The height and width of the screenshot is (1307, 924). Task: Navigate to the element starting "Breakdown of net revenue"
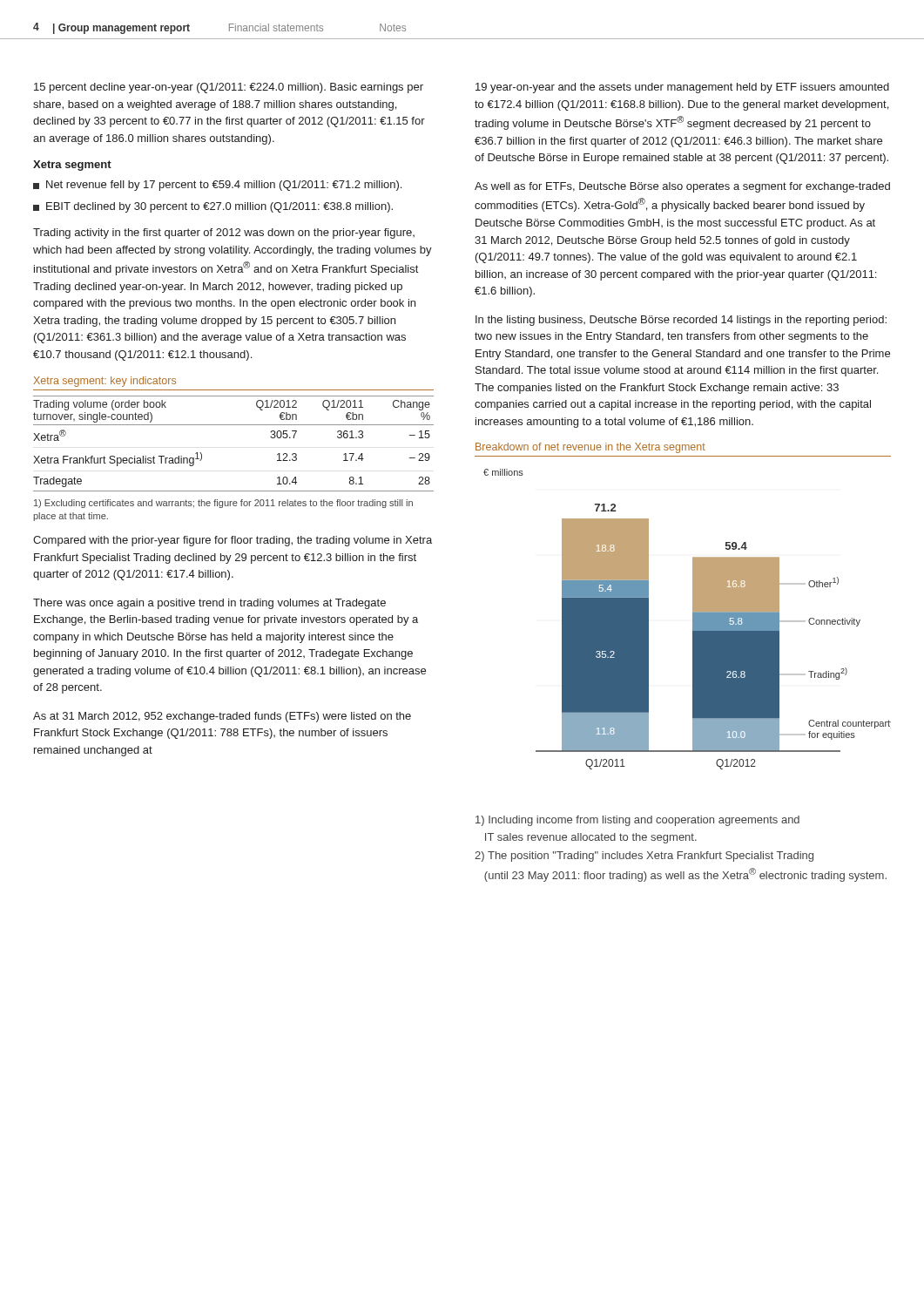click(590, 447)
